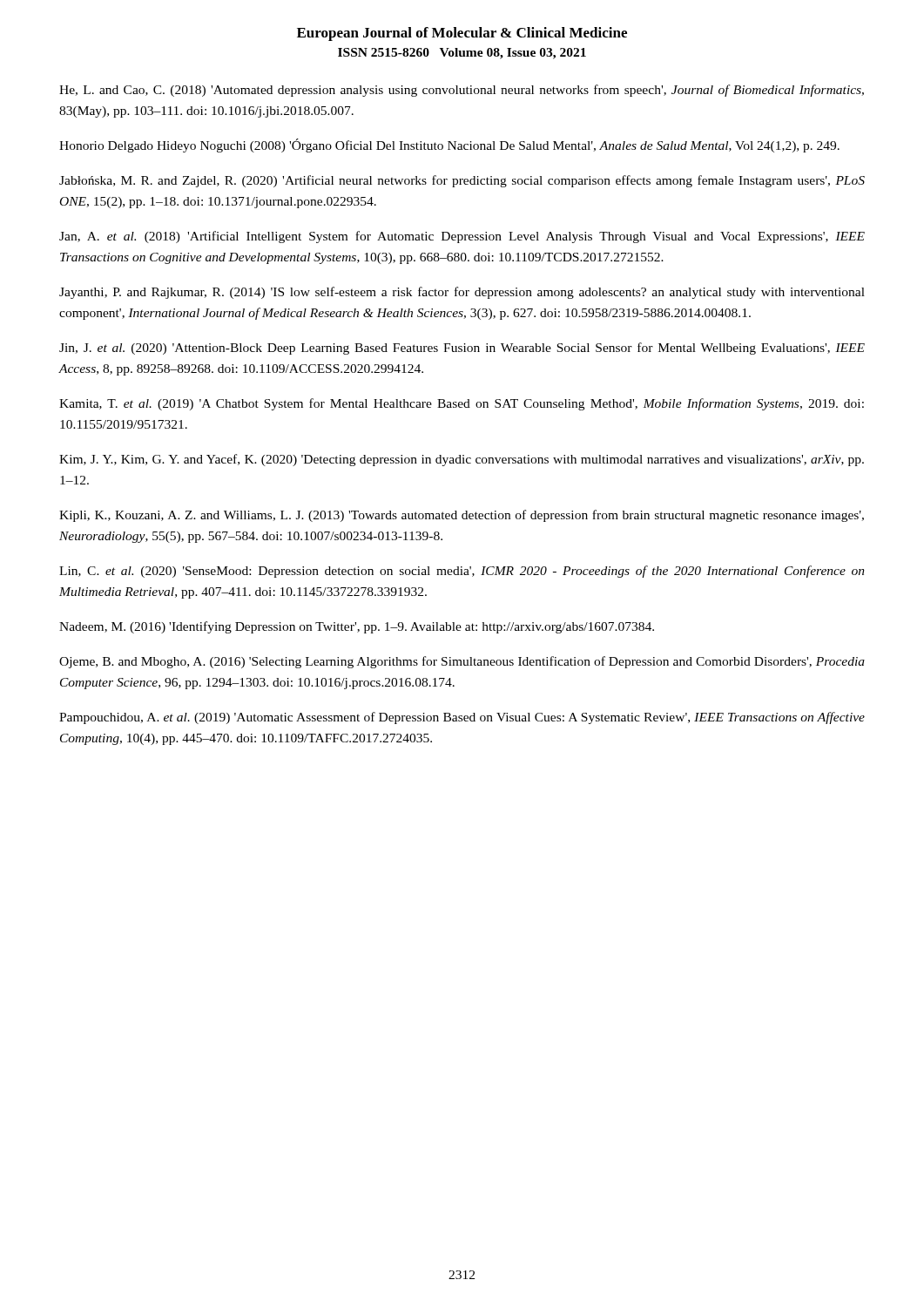924x1307 pixels.
Task: Point to the text starting "Jin, J. et al. (2020) 'Attention-Block Deep"
Action: (x=462, y=358)
